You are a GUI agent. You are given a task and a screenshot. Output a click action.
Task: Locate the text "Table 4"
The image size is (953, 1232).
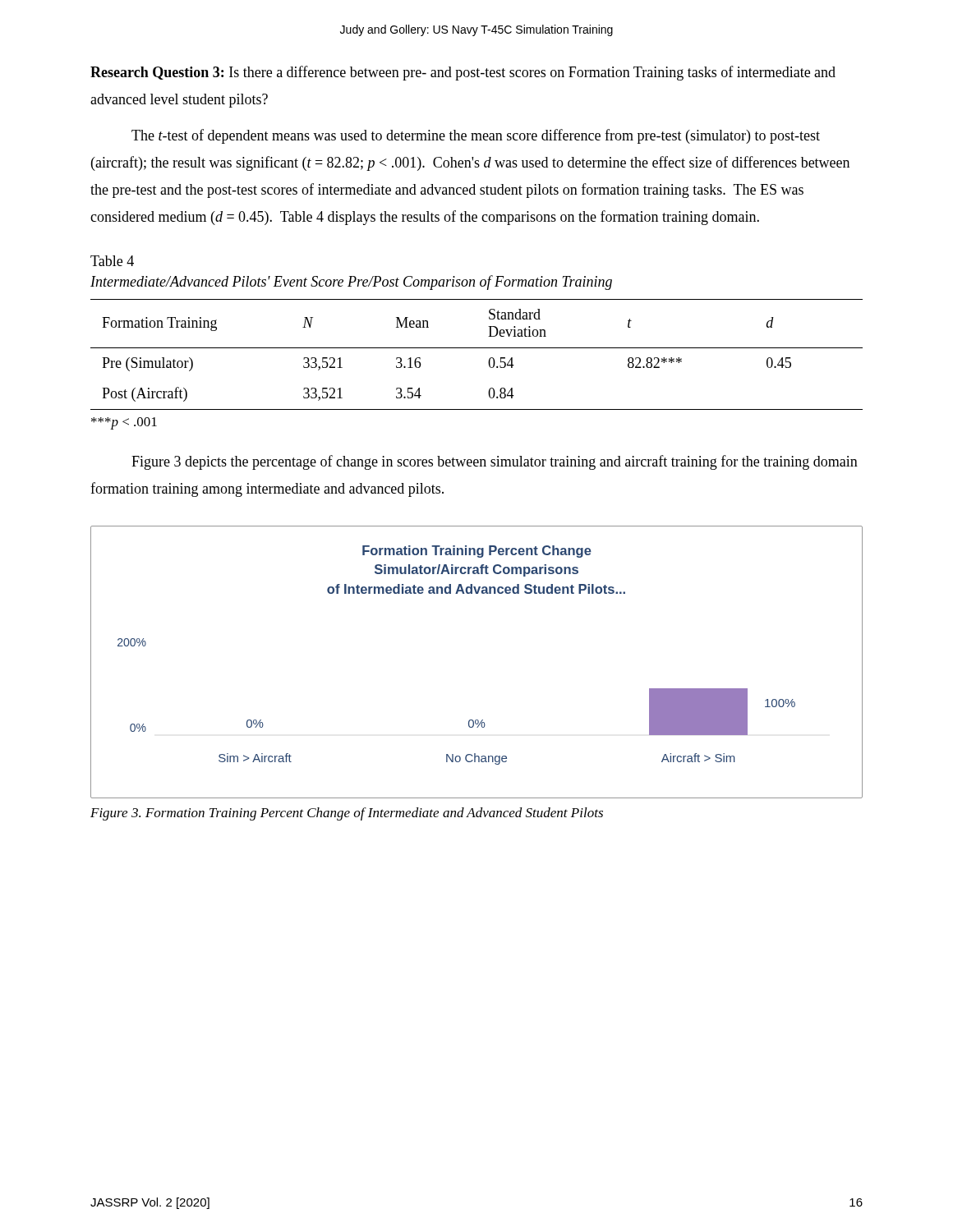click(x=112, y=261)
